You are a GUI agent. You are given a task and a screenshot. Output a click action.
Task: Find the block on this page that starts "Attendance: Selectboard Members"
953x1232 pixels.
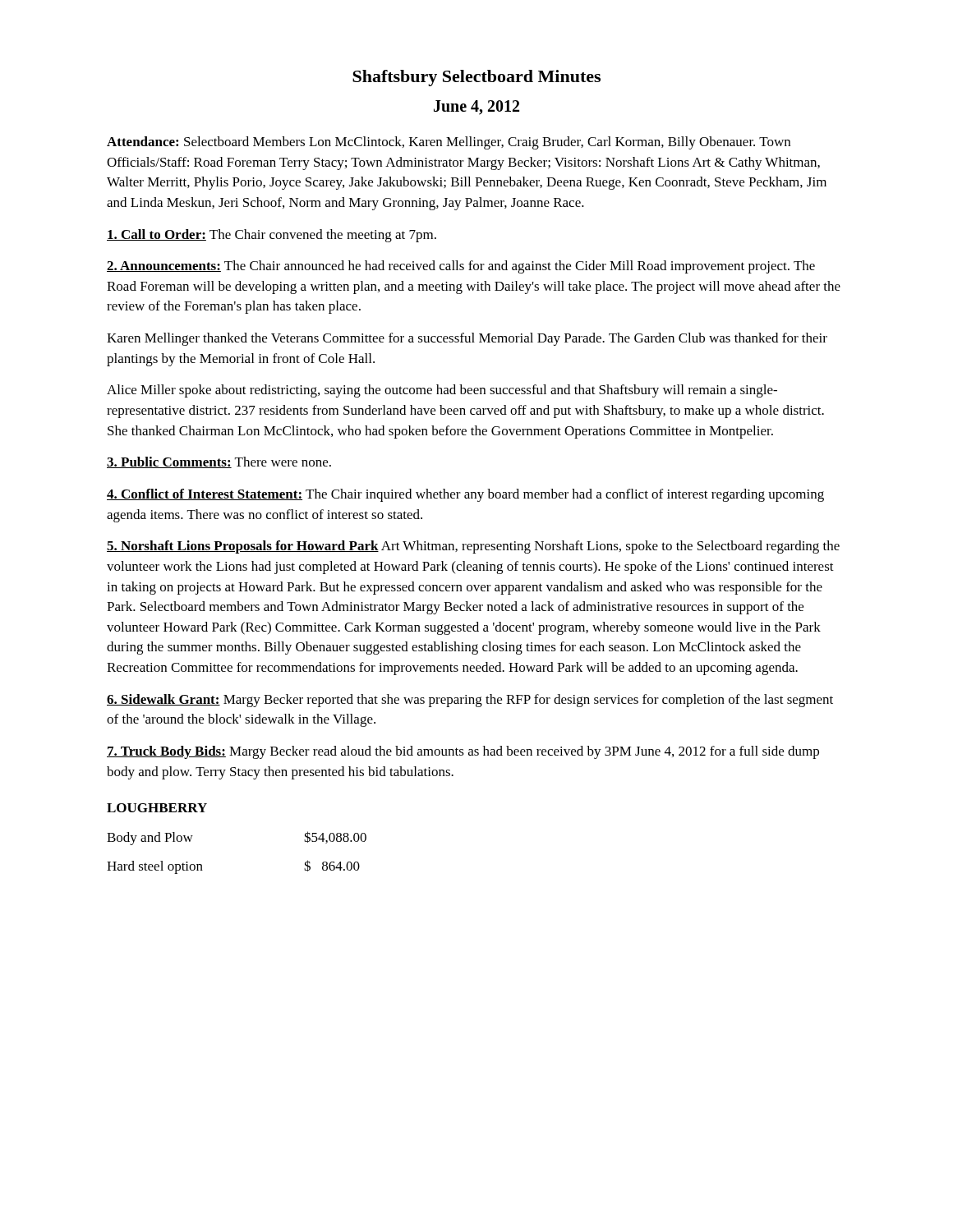point(476,173)
